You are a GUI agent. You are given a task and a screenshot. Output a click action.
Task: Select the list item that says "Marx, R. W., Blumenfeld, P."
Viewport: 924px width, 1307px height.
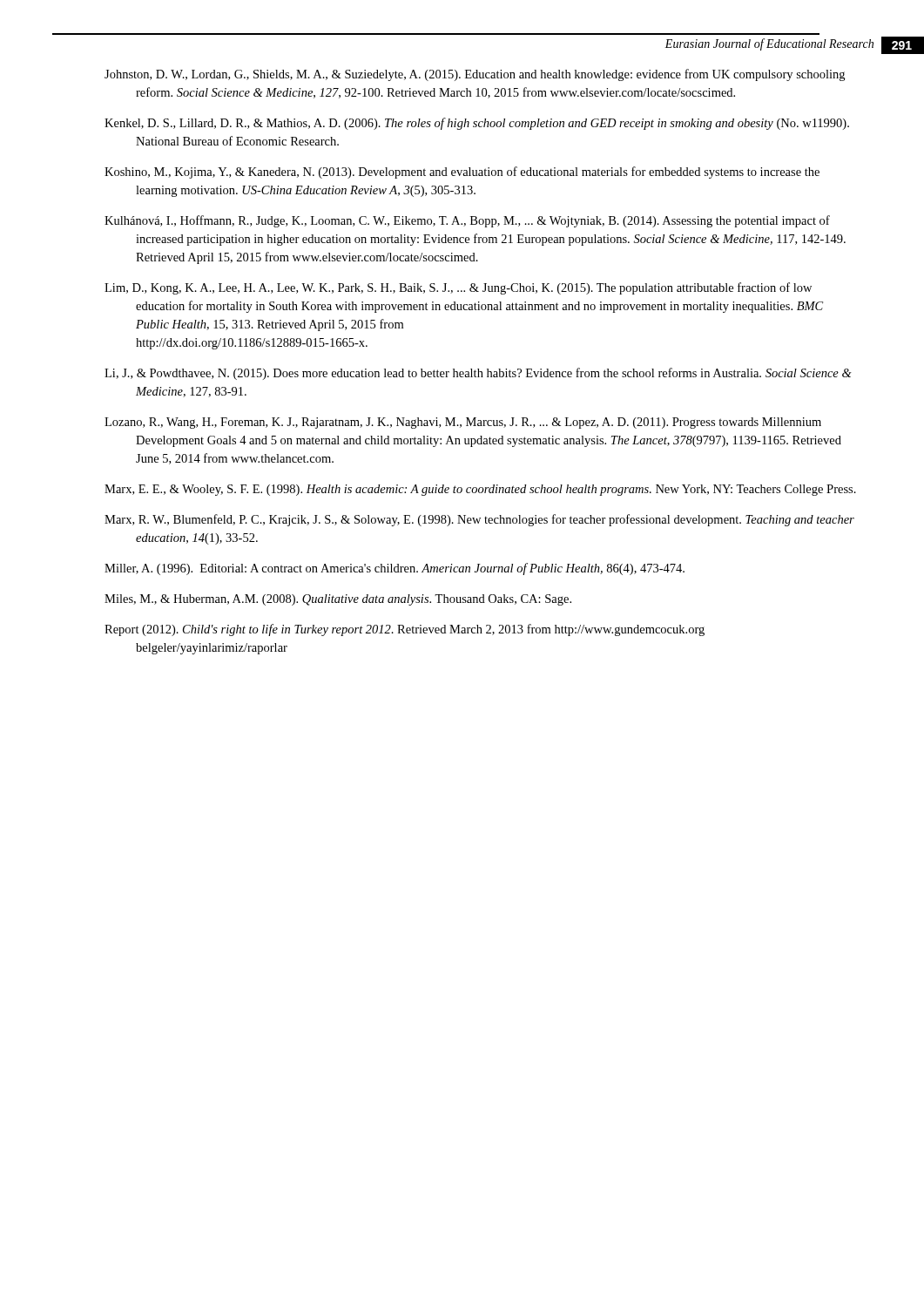[479, 529]
